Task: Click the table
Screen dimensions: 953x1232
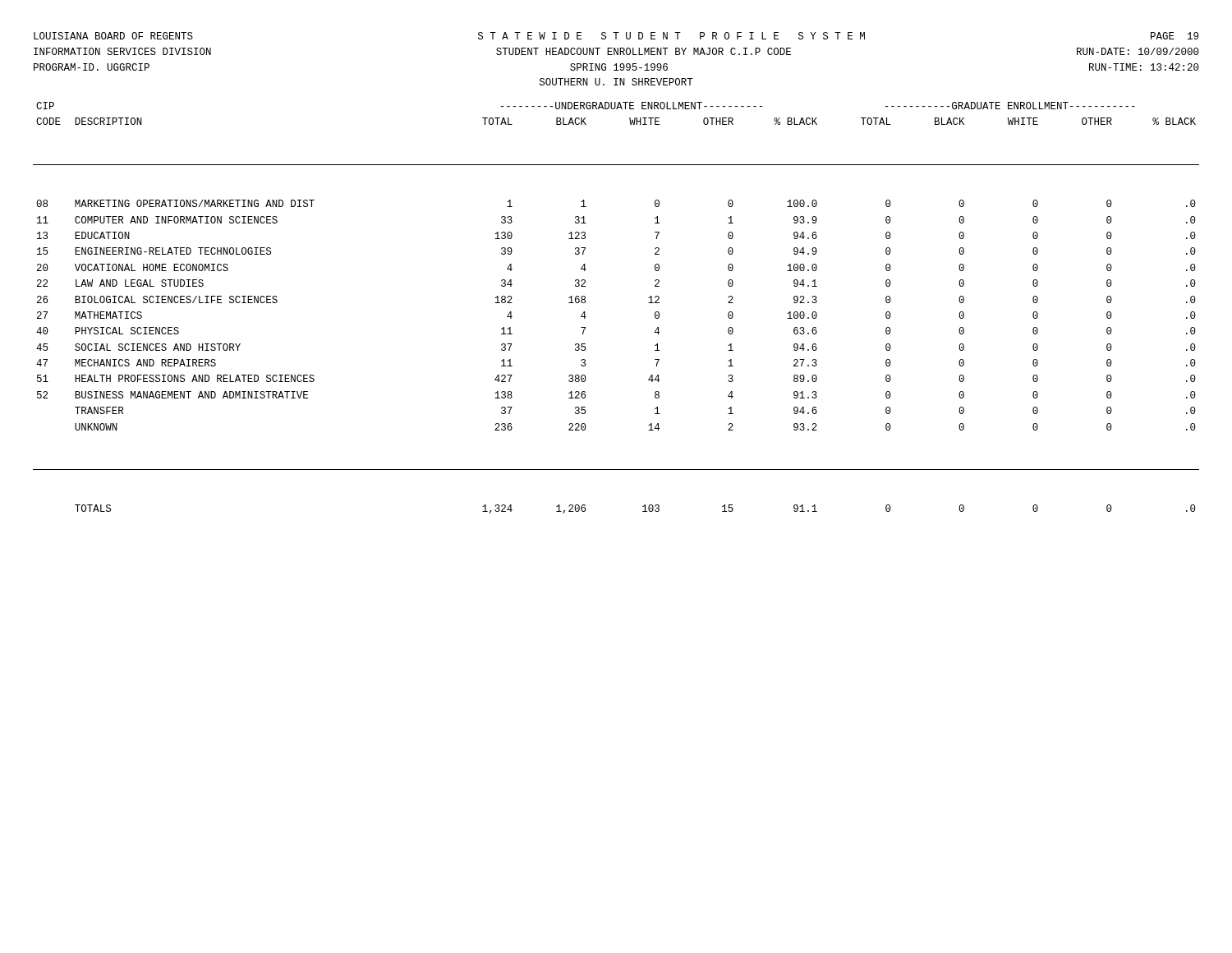Action: coord(616,309)
